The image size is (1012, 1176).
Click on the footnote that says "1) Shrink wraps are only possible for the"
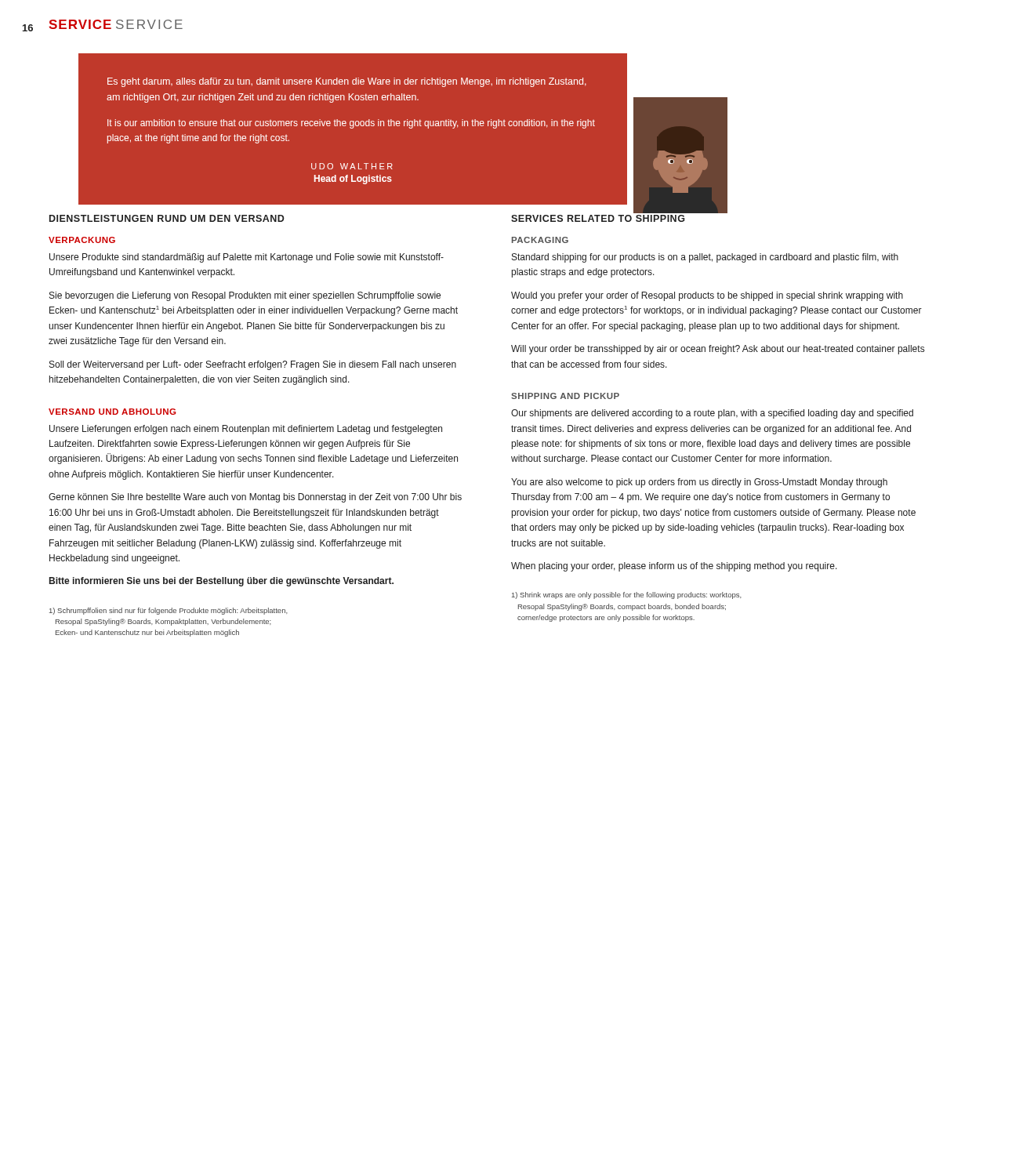pos(626,606)
